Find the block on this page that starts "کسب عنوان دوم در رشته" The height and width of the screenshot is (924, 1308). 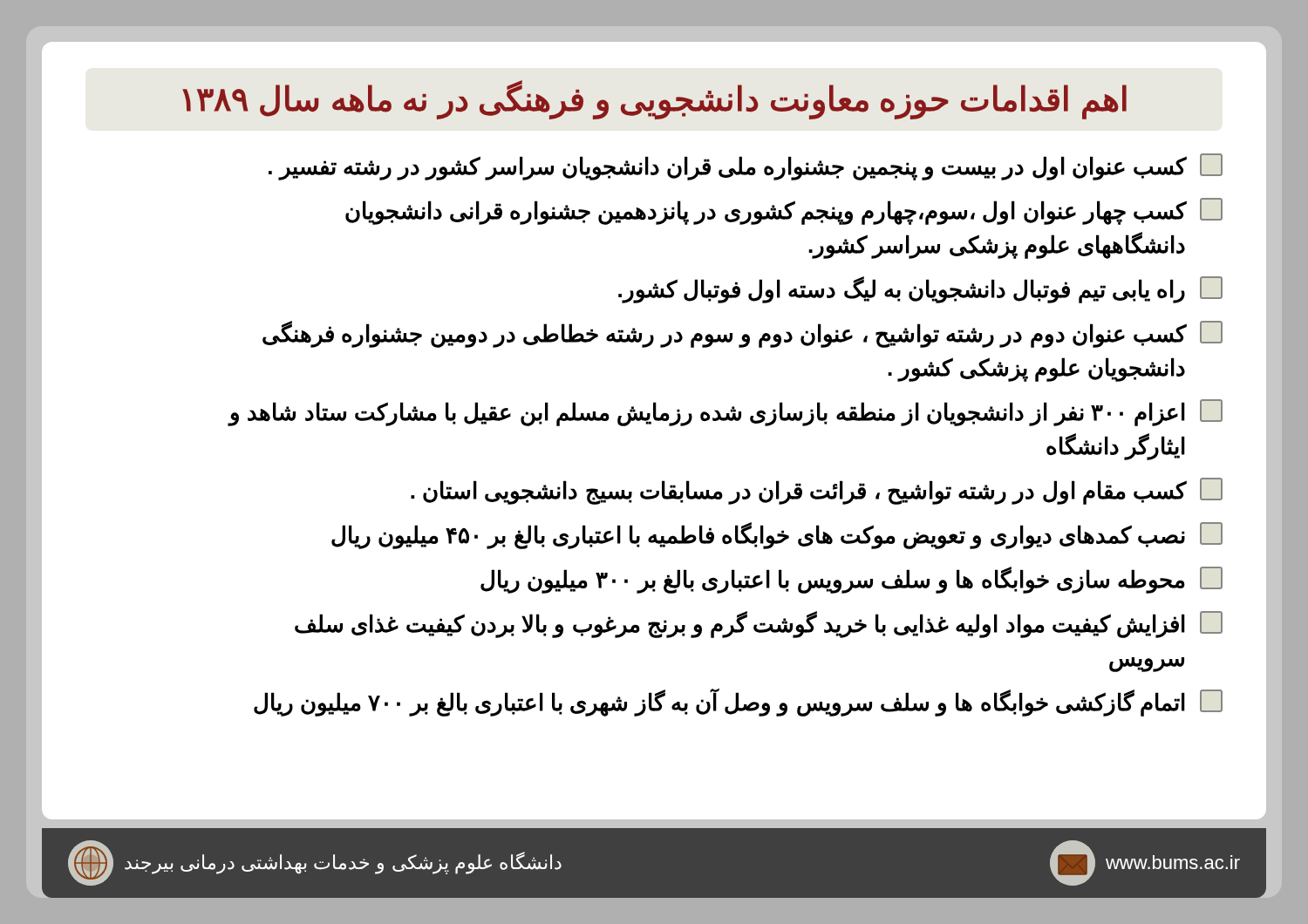(x=742, y=351)
